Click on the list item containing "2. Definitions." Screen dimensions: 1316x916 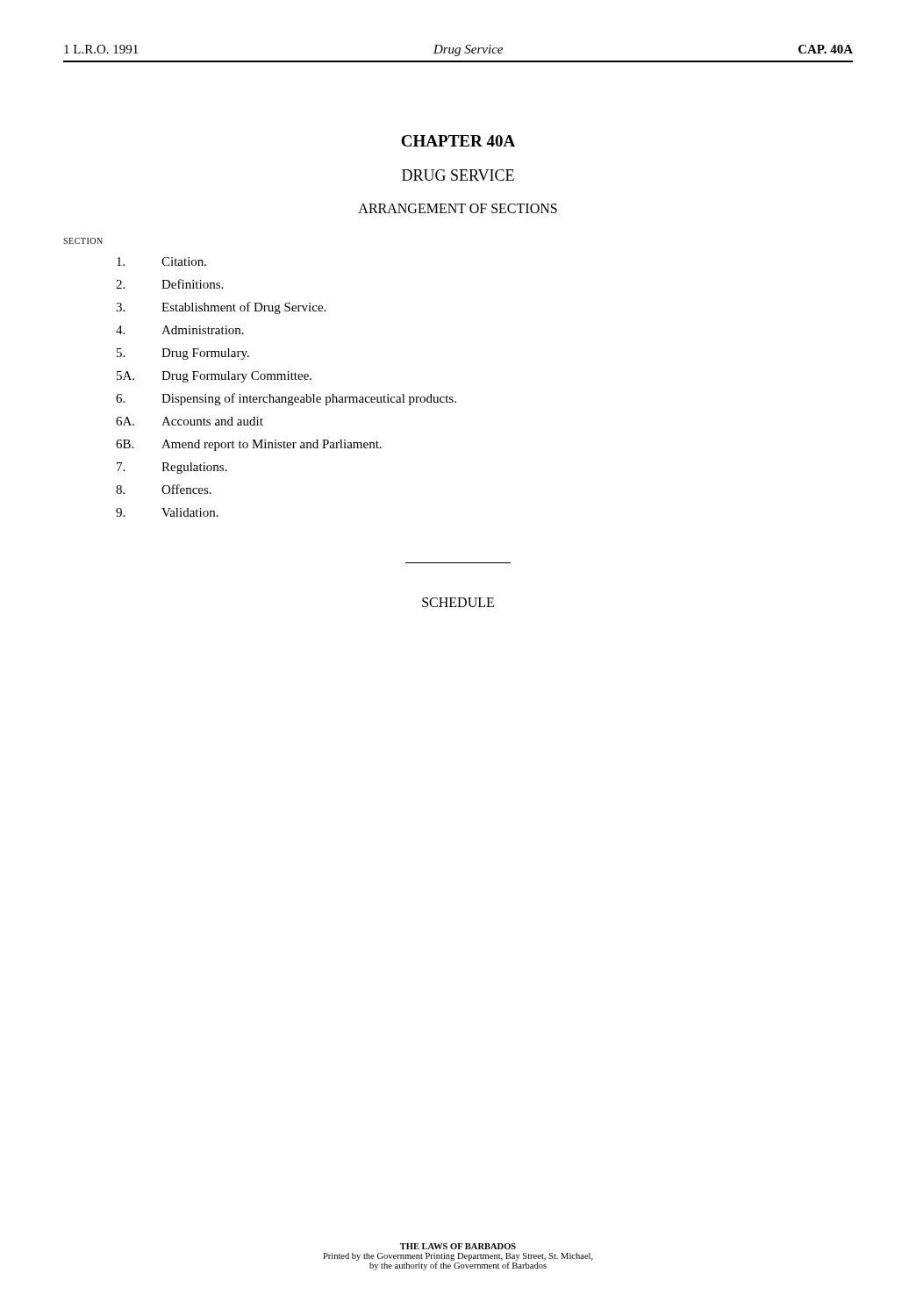pos(169,284)
